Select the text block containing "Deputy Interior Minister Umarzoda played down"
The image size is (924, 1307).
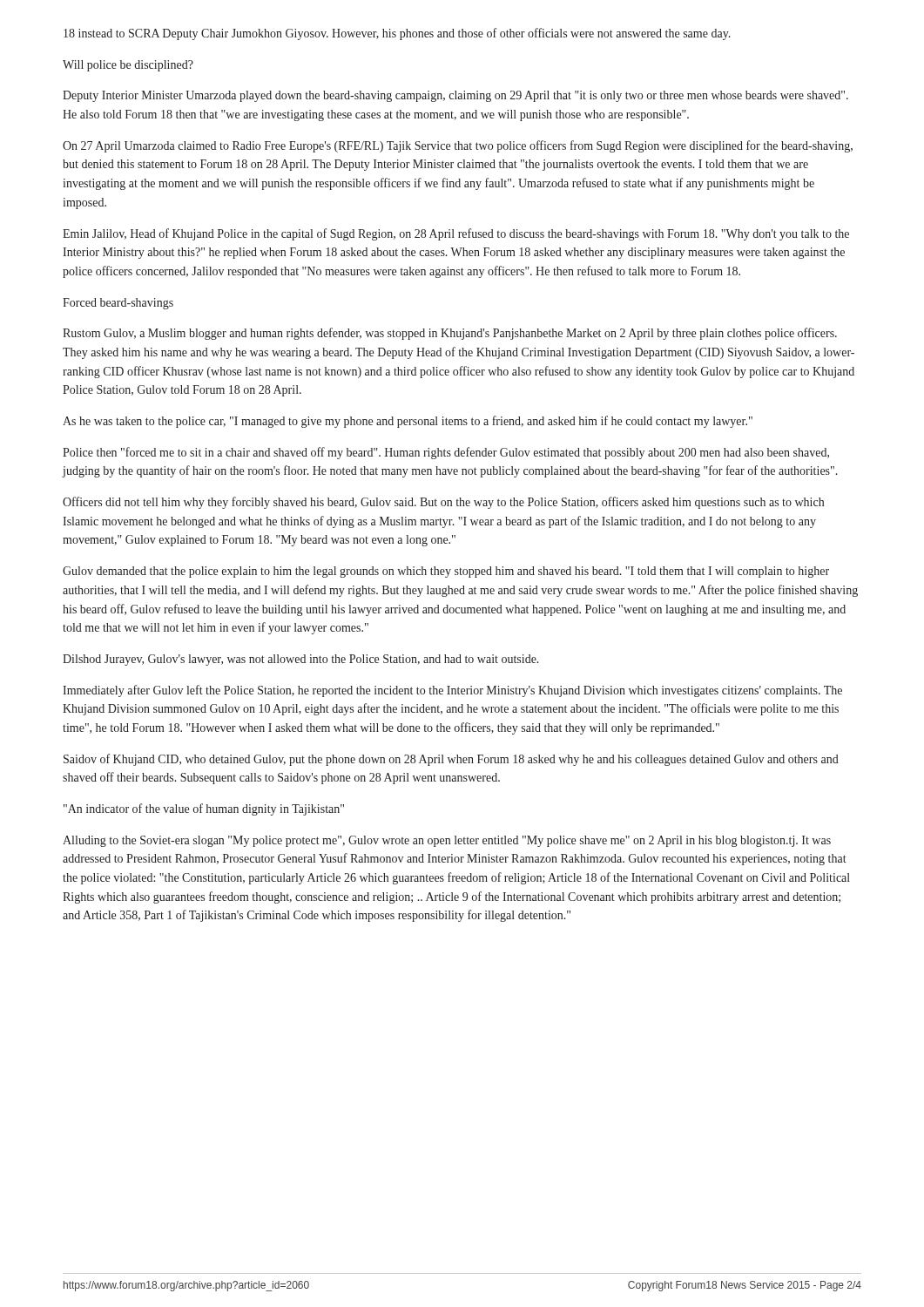456,105
